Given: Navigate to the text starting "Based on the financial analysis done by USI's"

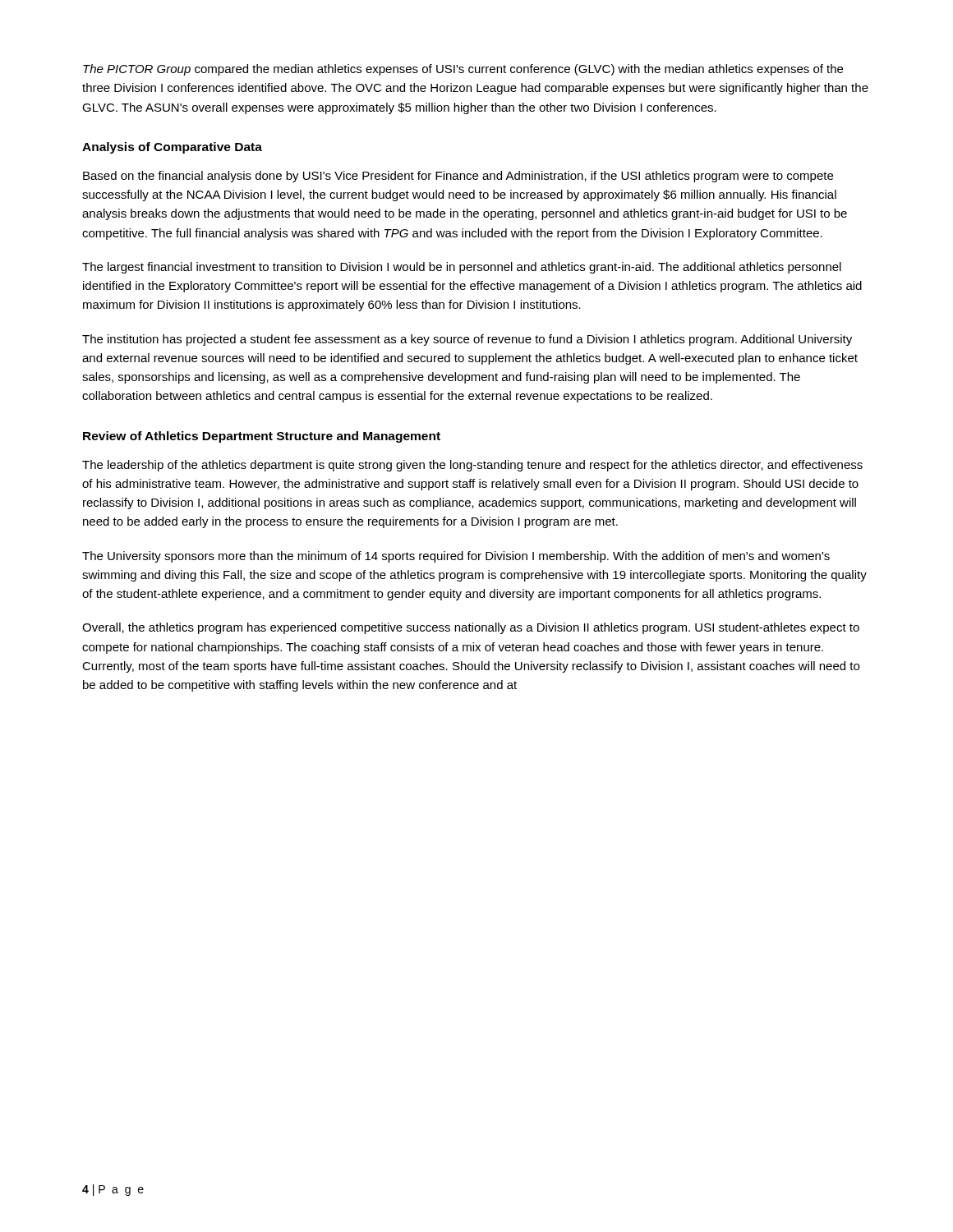Looking at the screenshot, I should 465,204.
